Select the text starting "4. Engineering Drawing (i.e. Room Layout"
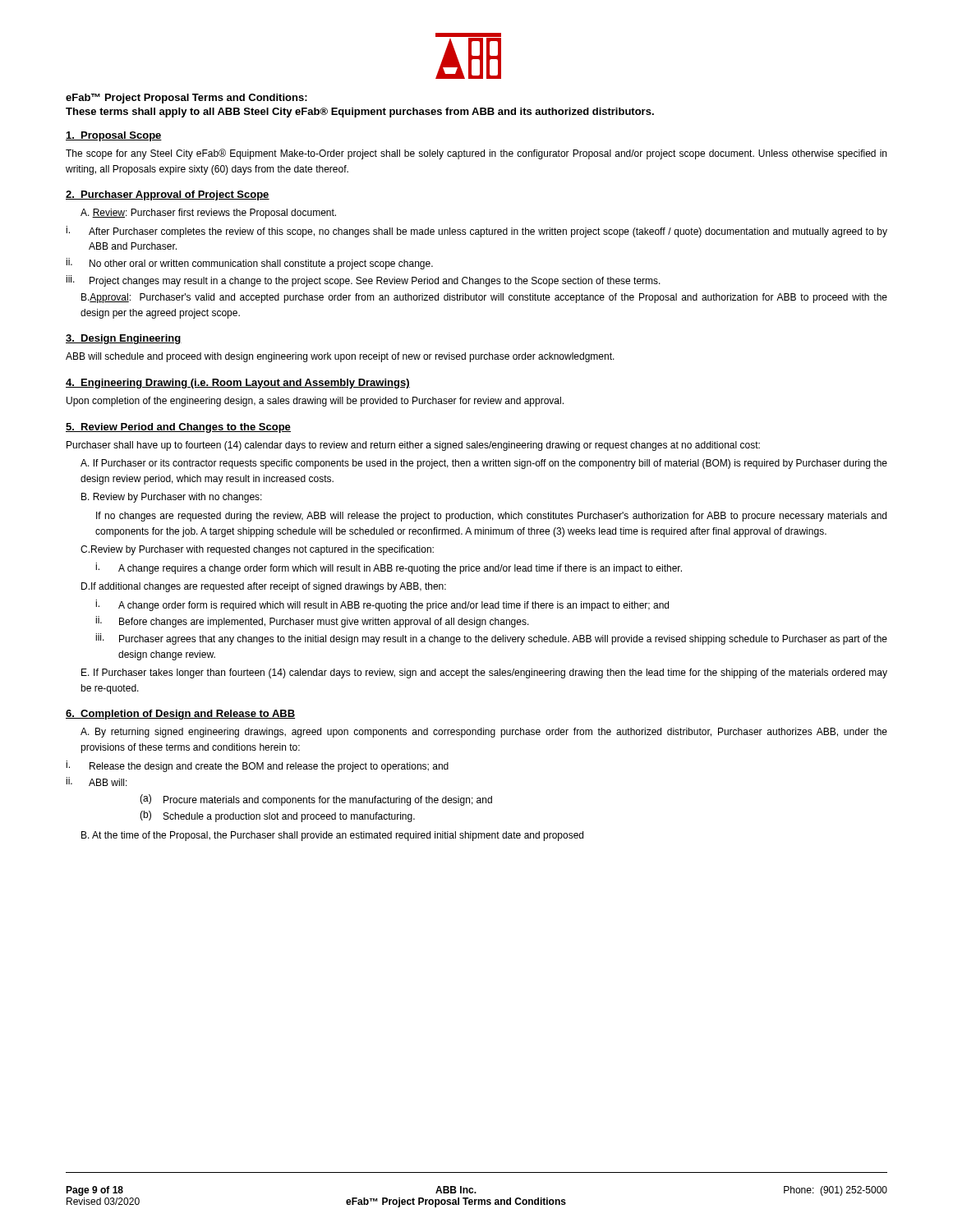 coord(238,382)
